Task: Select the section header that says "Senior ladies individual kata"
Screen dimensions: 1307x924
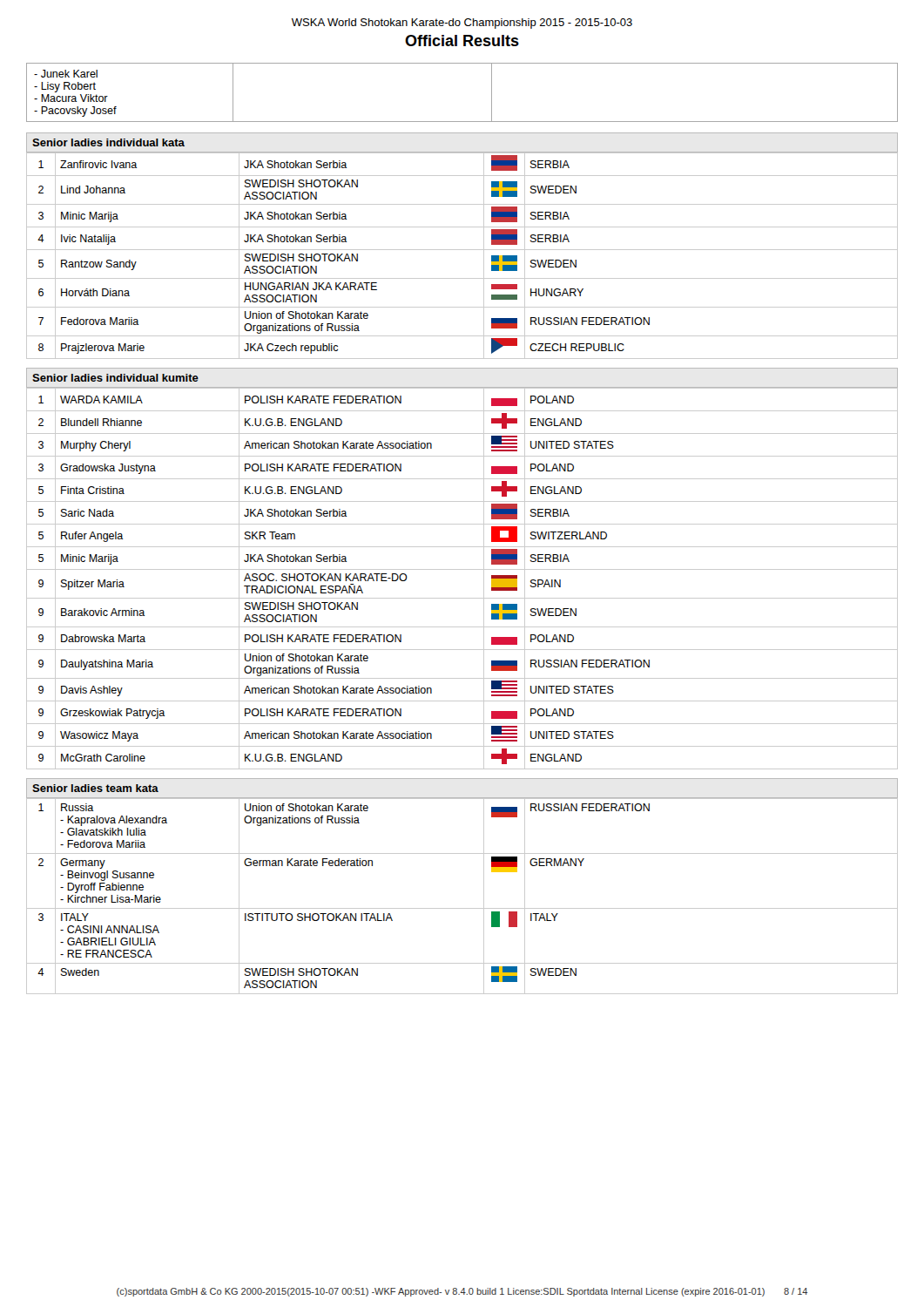Action: (108, 142)
